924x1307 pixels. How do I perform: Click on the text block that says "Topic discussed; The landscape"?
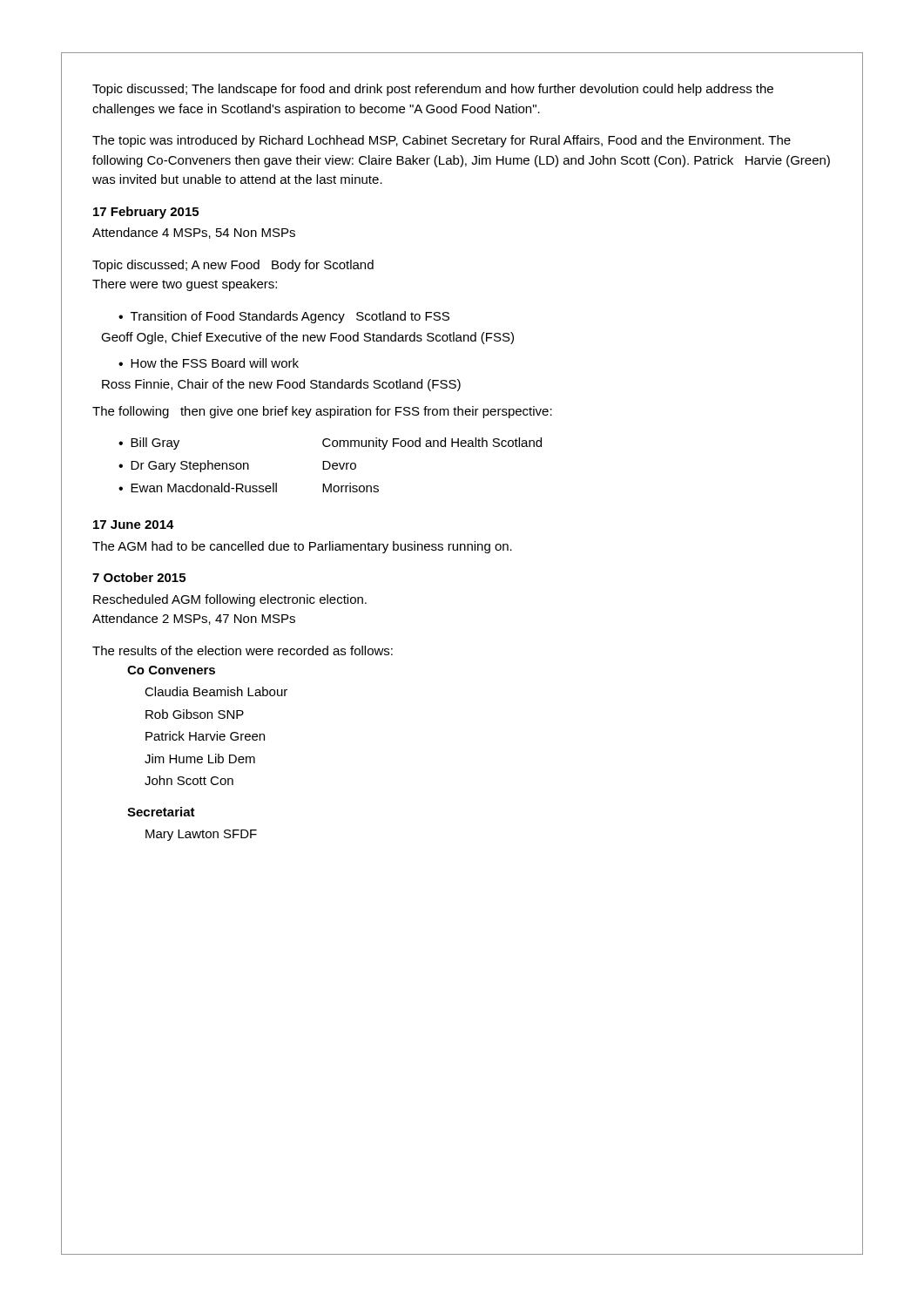click(433, 98)
